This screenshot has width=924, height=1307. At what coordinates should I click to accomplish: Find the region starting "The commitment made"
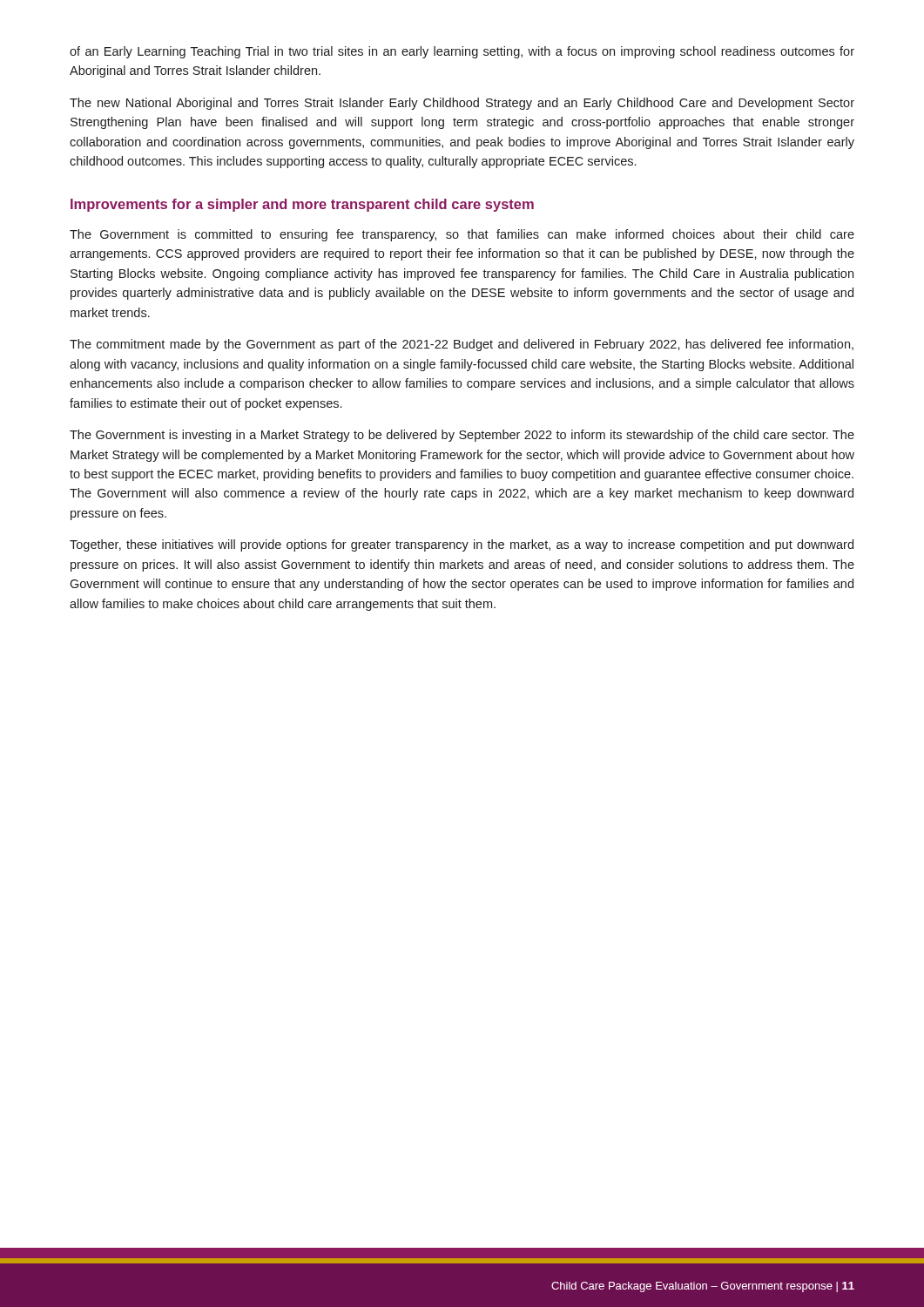click(462, 374)
